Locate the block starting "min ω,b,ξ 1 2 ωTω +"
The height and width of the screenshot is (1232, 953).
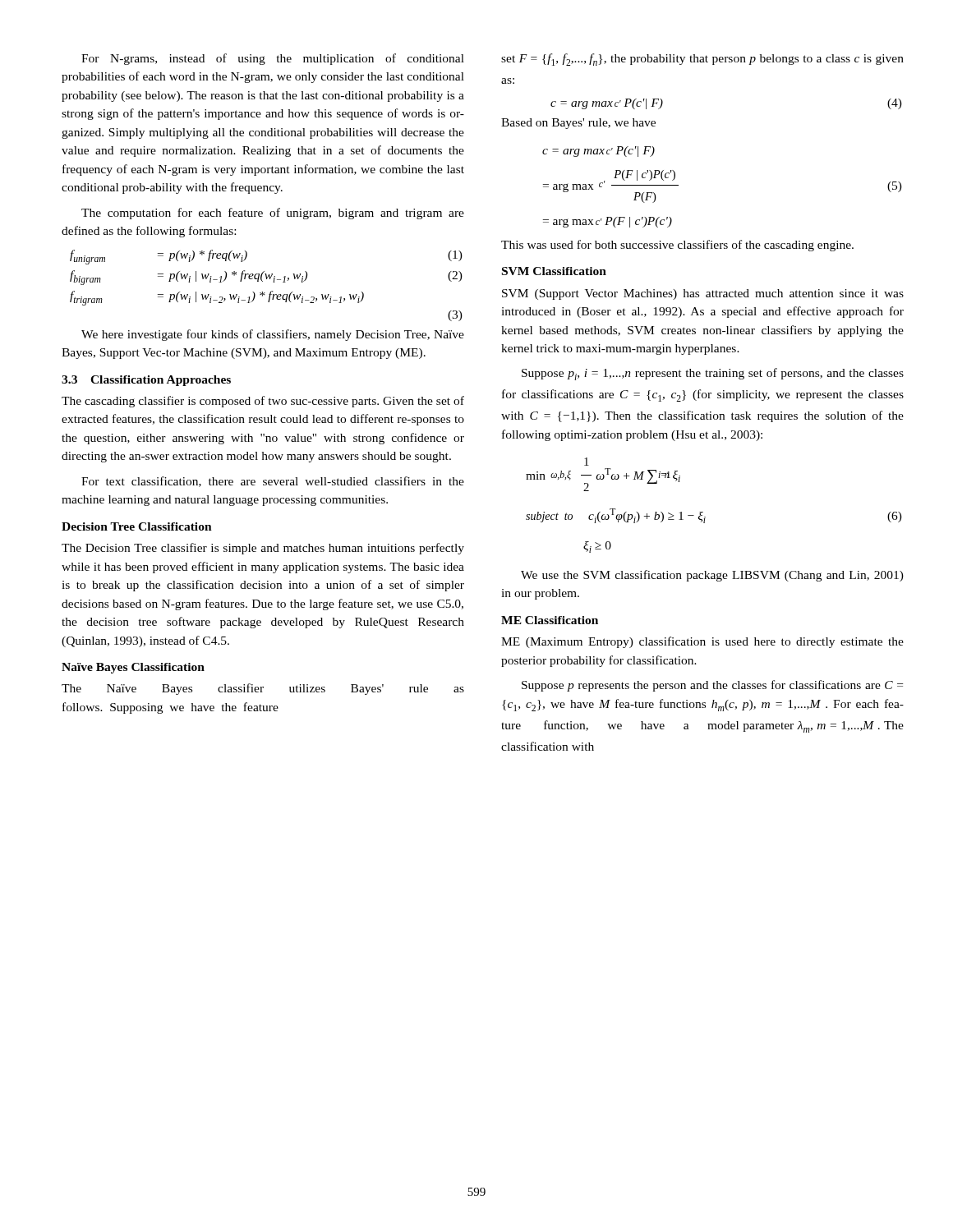587,462
